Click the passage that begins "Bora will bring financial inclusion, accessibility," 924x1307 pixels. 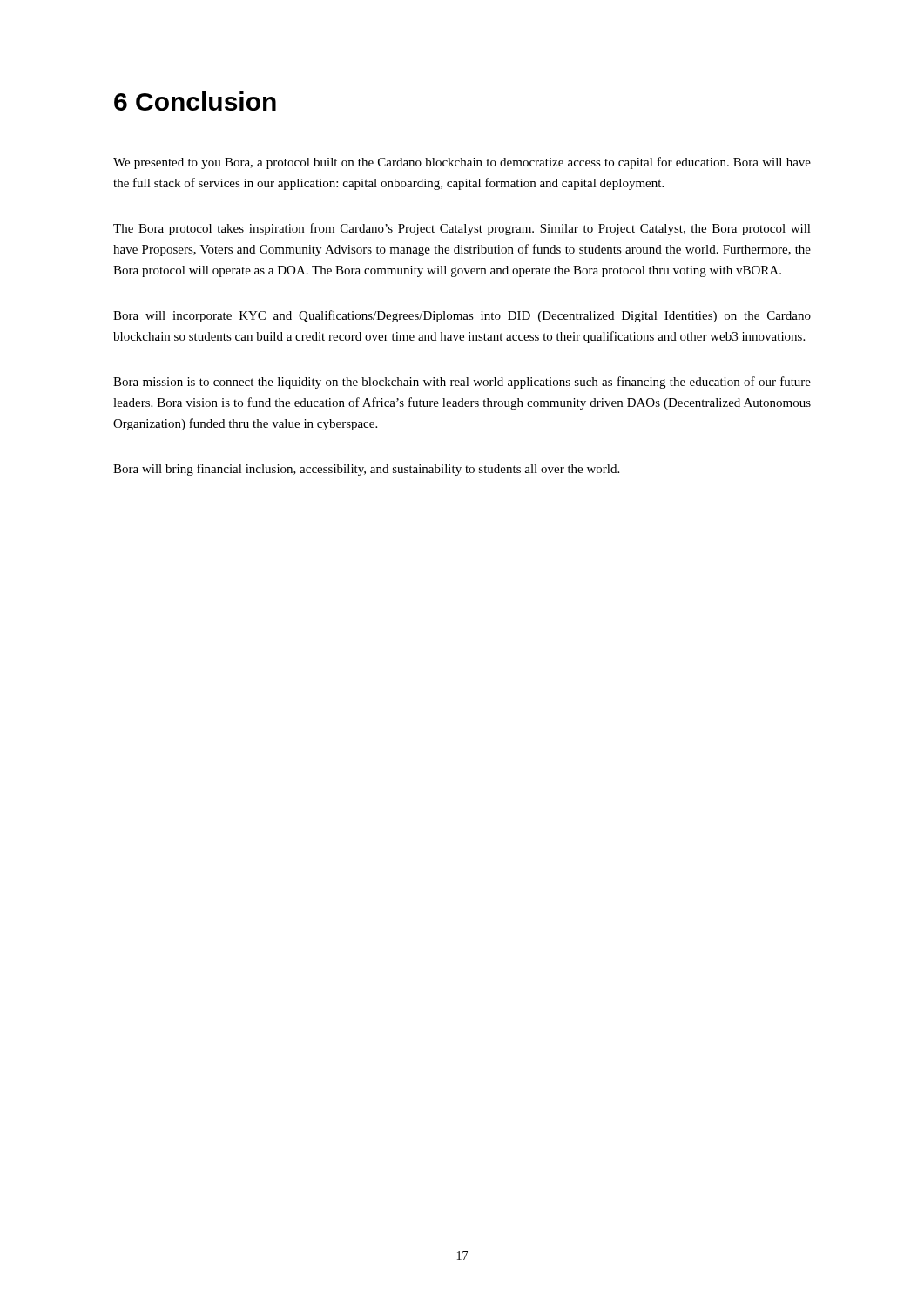[462, 469]
